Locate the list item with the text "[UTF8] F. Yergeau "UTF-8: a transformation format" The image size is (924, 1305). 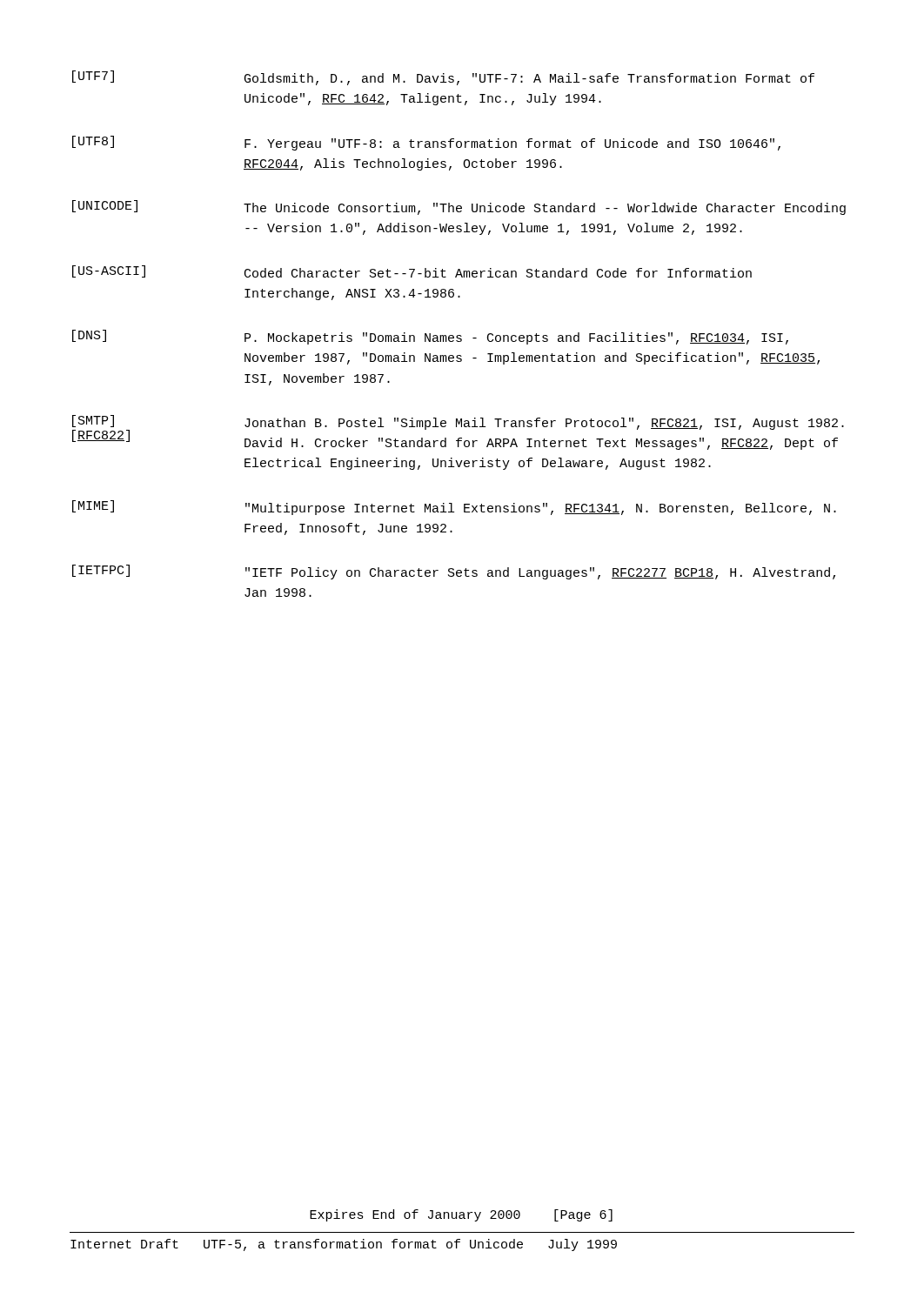coord(462,155)
